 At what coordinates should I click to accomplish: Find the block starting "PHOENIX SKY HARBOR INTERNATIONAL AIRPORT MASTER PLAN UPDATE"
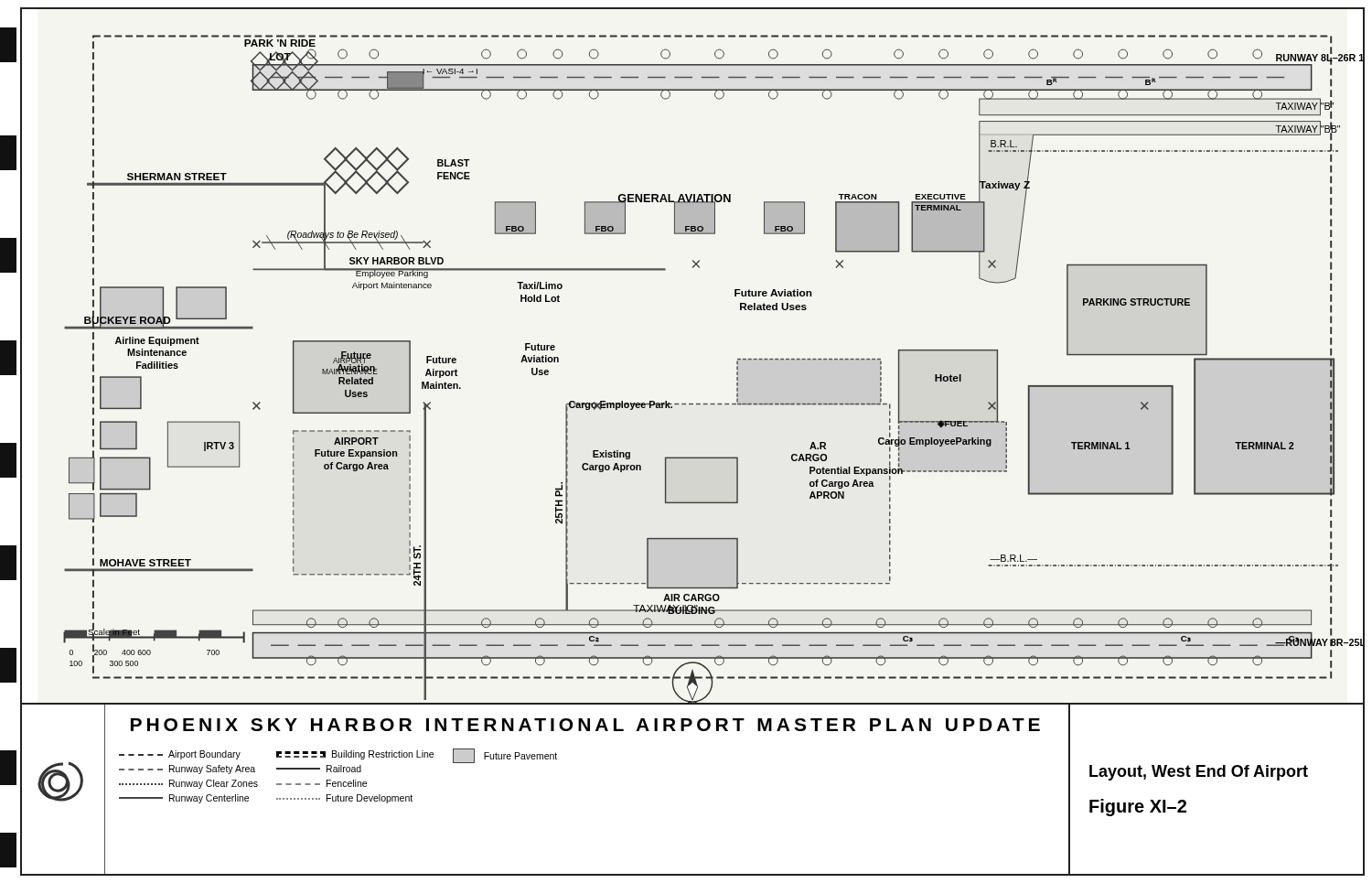click(587, 724)
